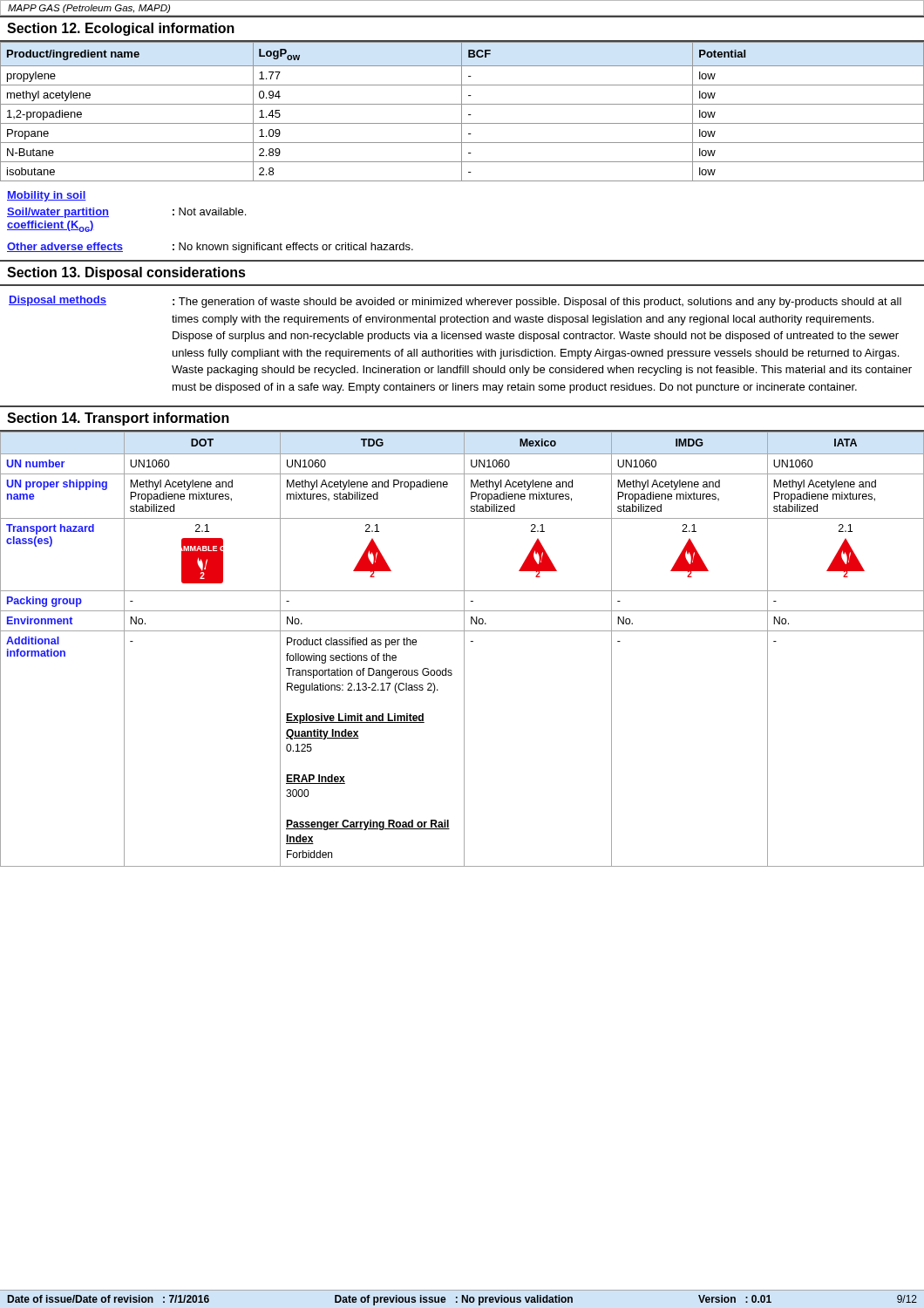Select the text block that says "Other adverse effects : No known significant"
The height and width of the screenshot is (1308, 924).
coord(210,247)
